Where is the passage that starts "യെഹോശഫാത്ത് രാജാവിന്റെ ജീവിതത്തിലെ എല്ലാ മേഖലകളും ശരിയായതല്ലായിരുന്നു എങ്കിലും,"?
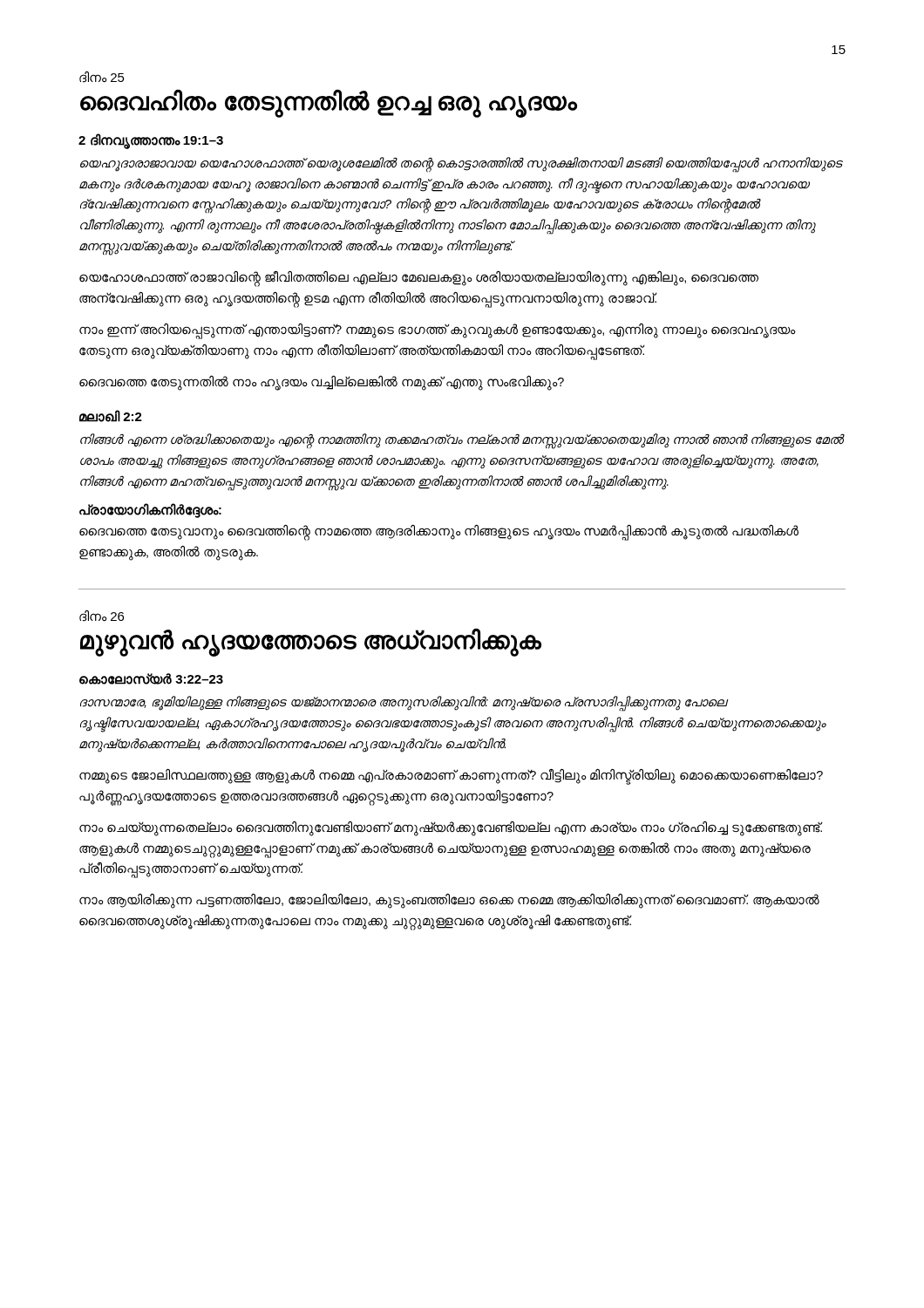The height and width of the screenshot is (1308, 924). click(419, 288)
